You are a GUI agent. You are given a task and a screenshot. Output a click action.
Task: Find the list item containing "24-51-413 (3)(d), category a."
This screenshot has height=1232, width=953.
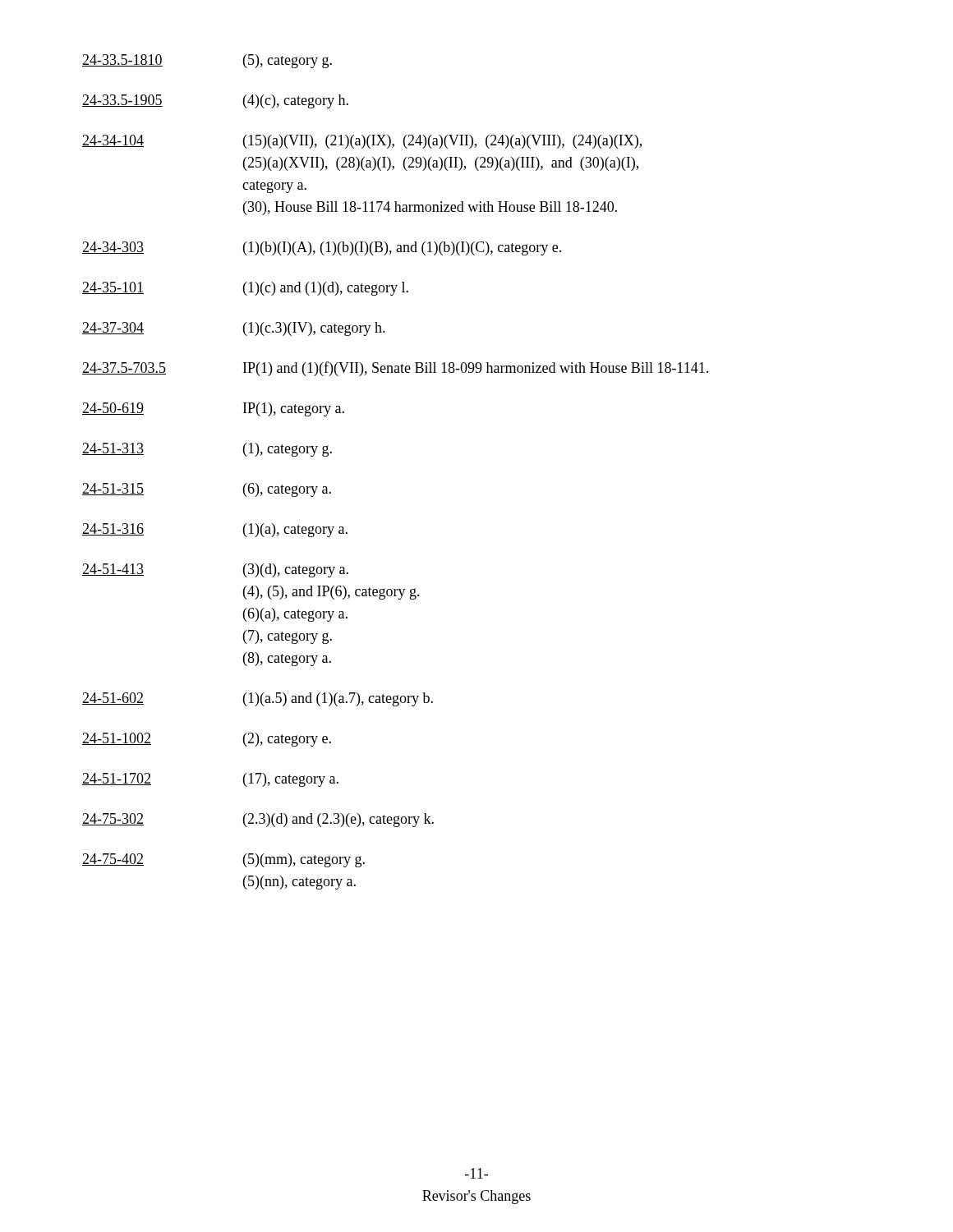pos(251,615)
